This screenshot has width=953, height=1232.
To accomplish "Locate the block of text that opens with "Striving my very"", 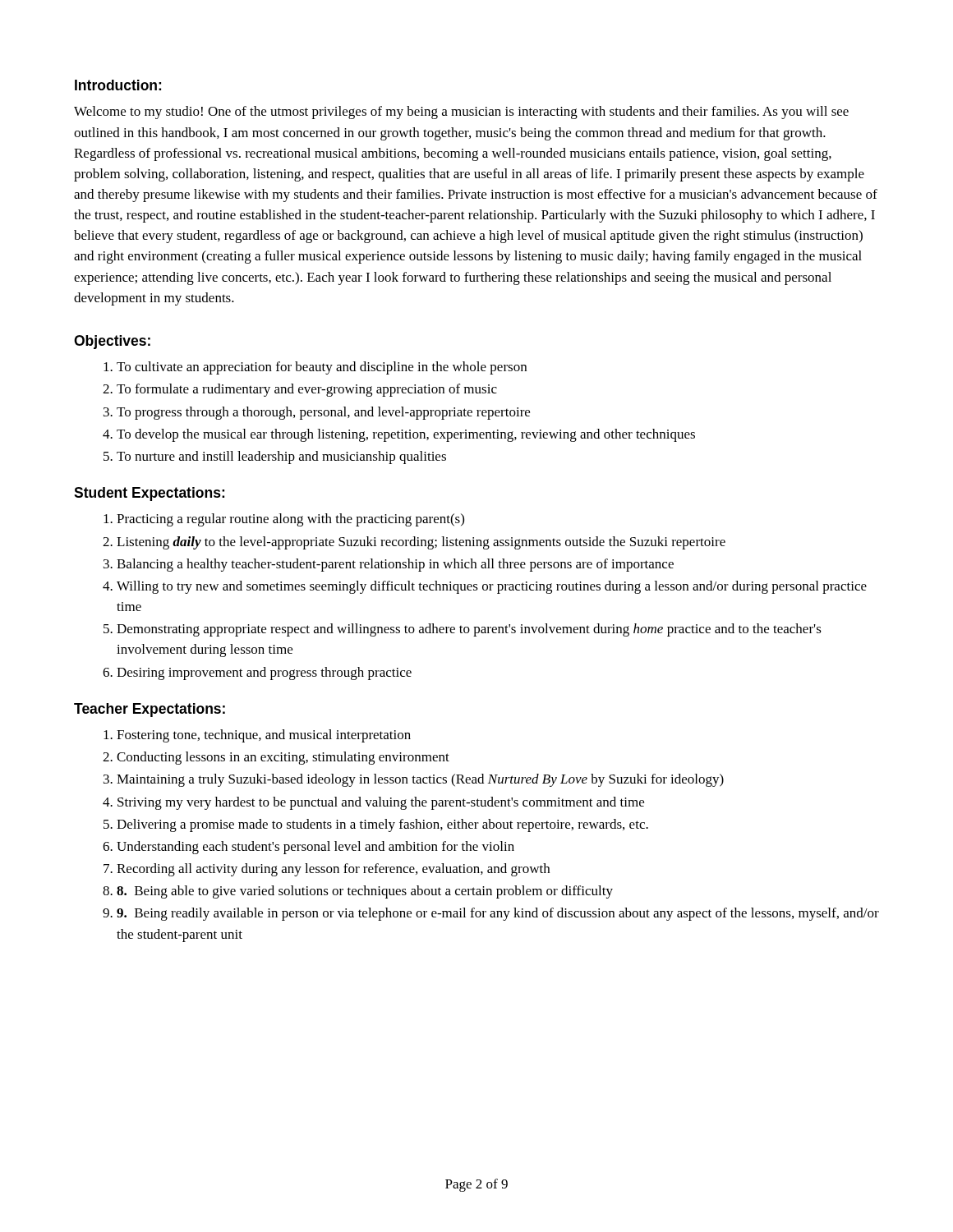I will [498, 802].
